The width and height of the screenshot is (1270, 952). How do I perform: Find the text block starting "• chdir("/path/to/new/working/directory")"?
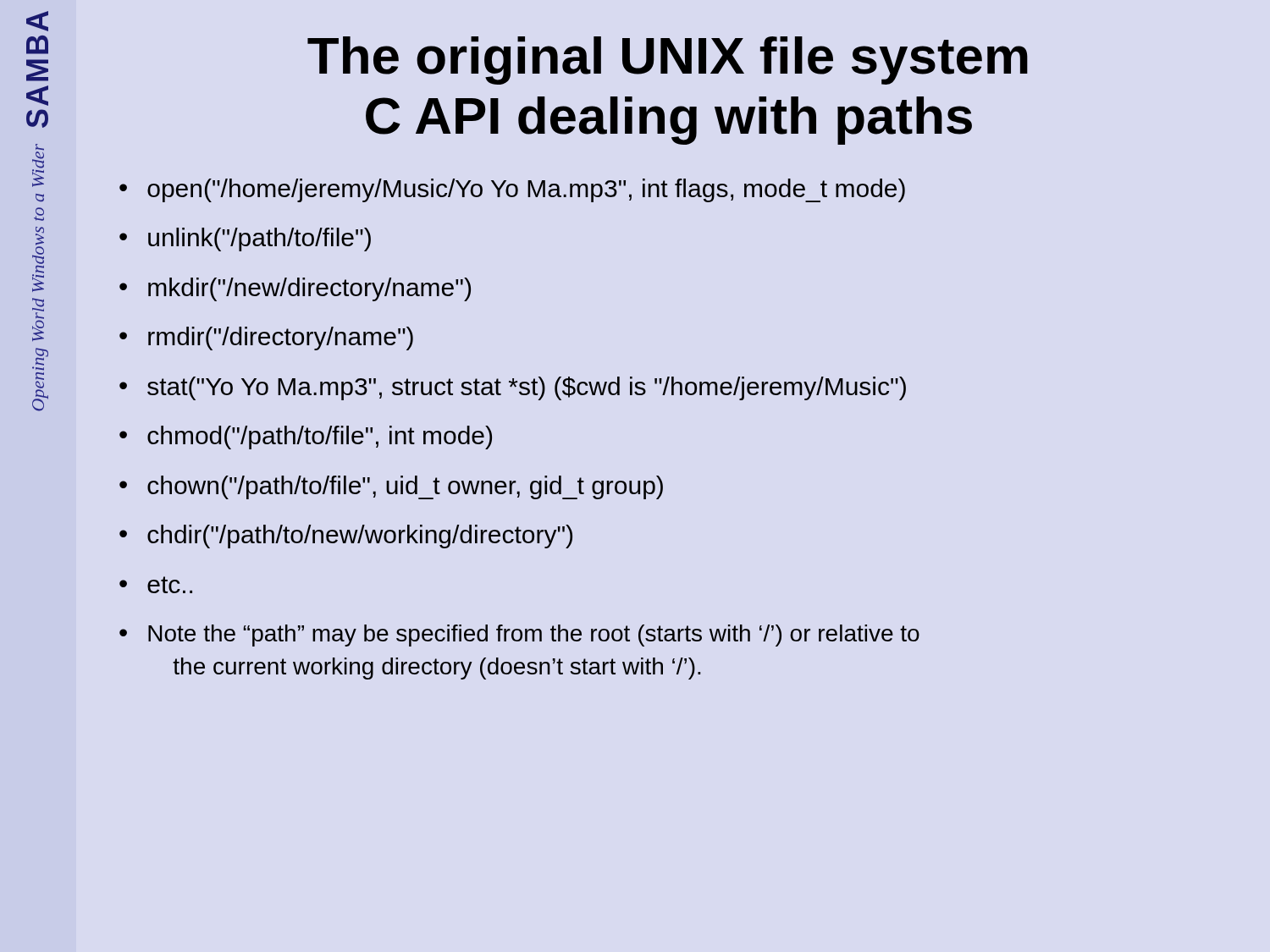346,535
